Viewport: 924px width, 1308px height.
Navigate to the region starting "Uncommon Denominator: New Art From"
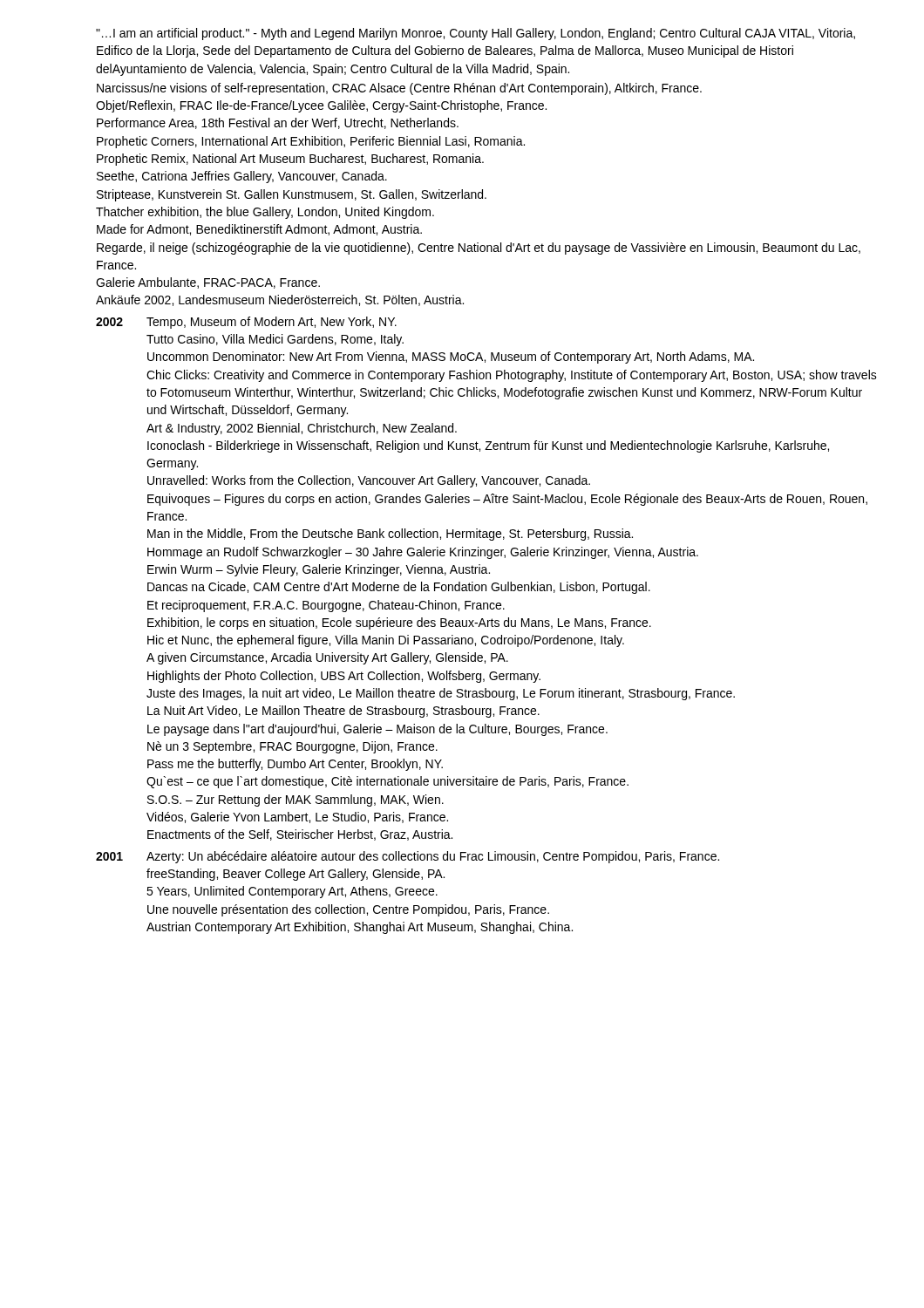coord(451,357)
